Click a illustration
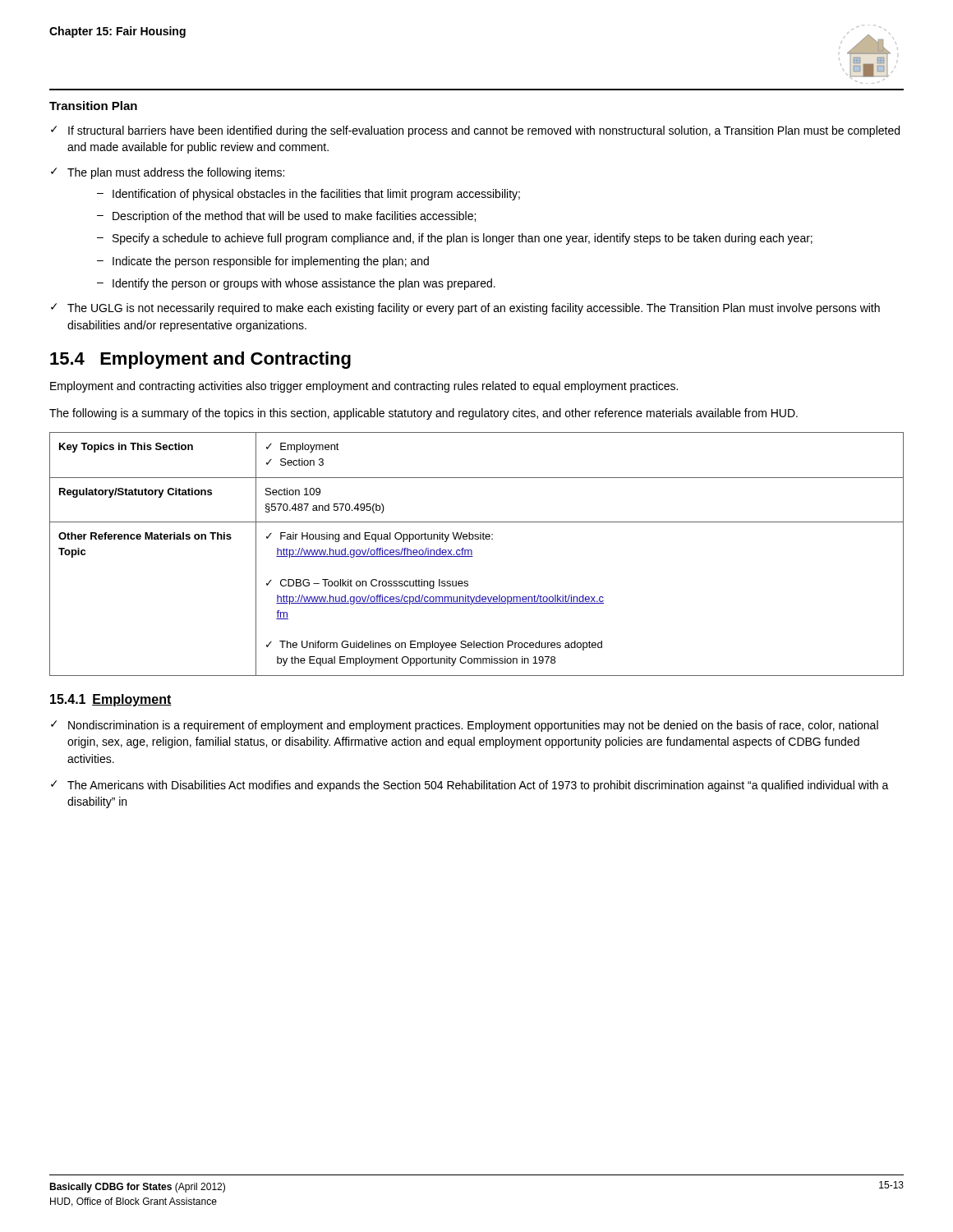Screen dimensions: 1232x953 pyautogui.click(x=869, y=54)
